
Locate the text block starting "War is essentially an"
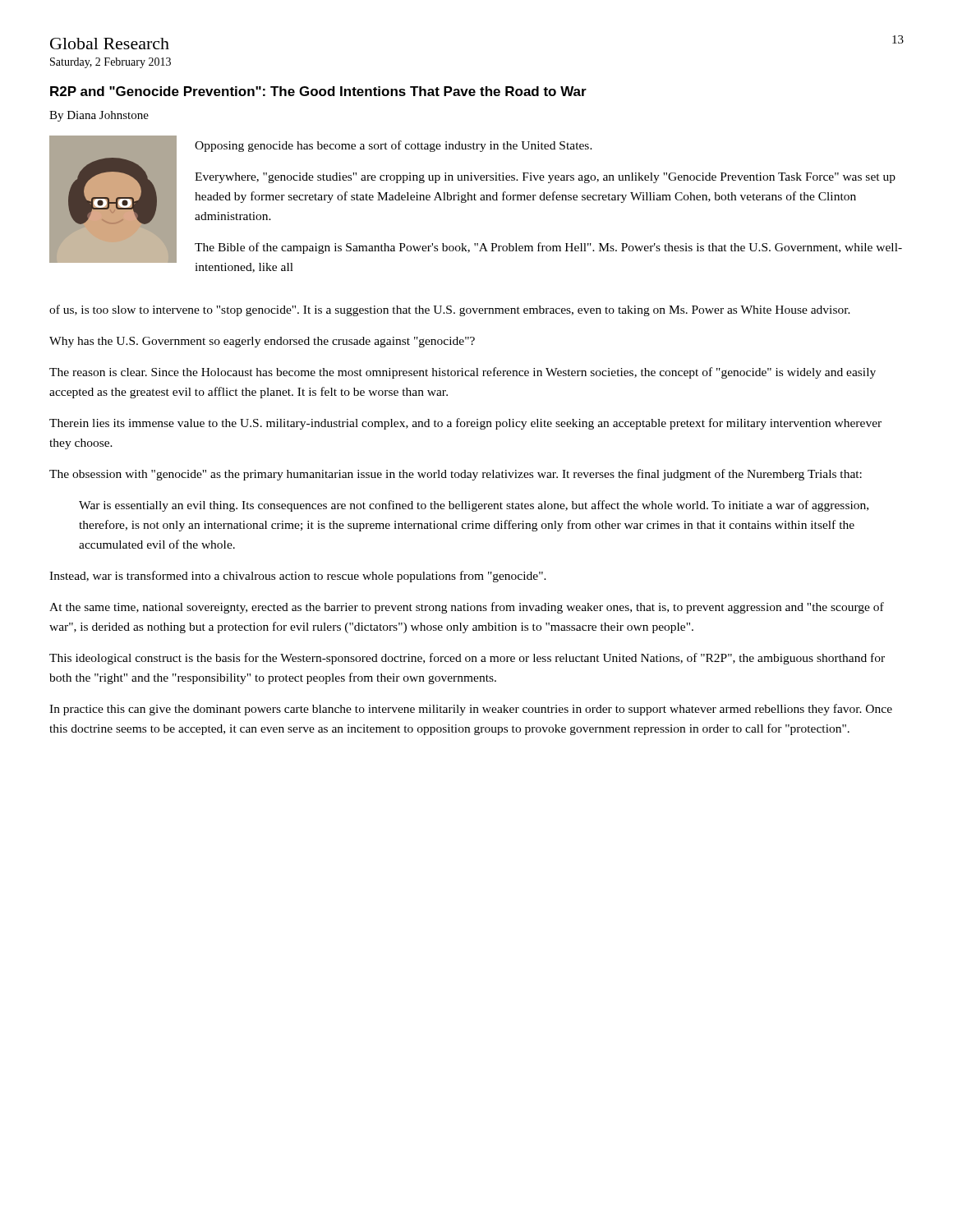pos(491,525)
